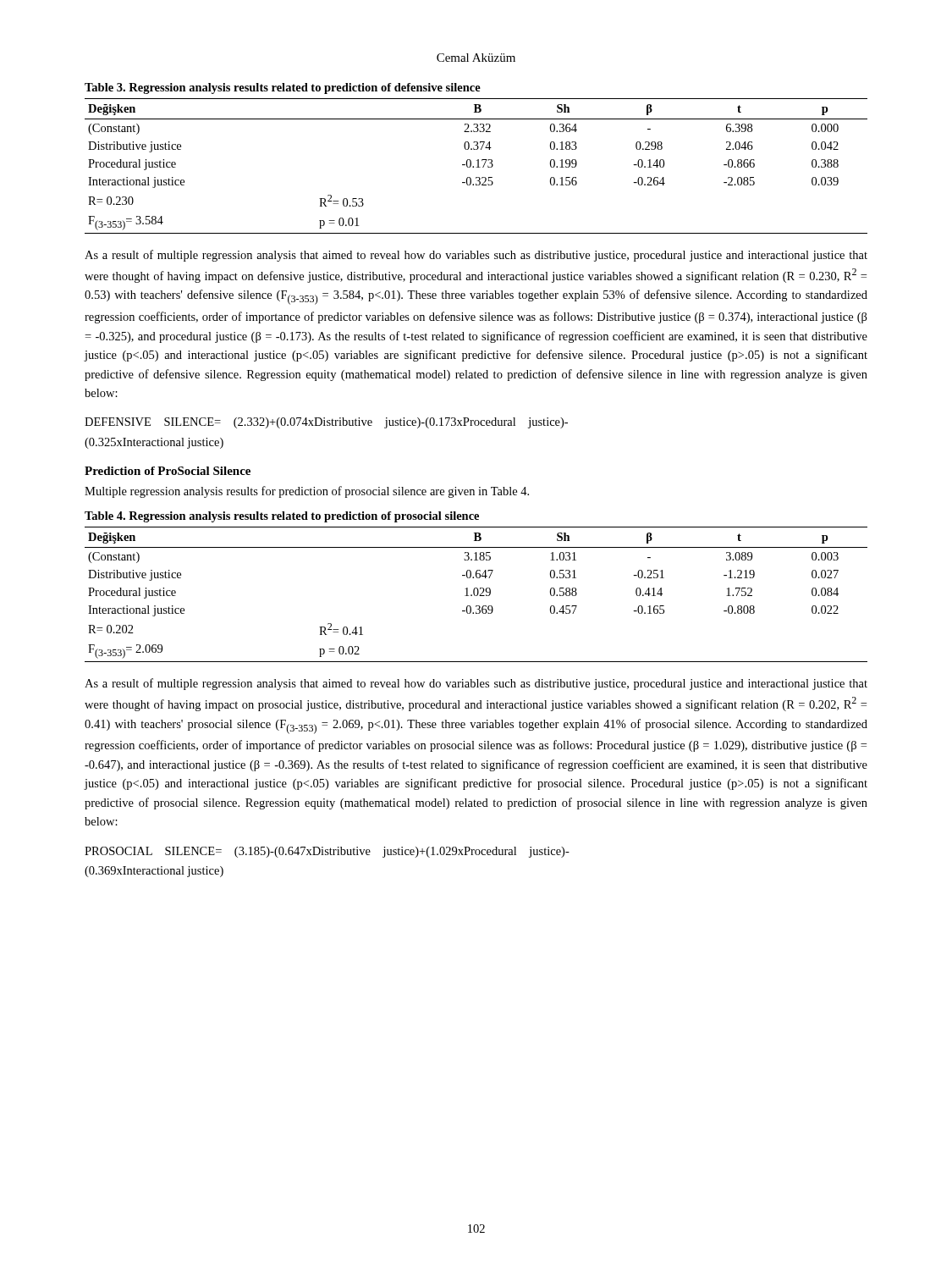Click on the text starting "DEFENSIVE SILENCE= (2.332)+(0.074xDistributive justice)-(0.173xProcedural justice)- (0.325xInteractional"

[327, 432]
